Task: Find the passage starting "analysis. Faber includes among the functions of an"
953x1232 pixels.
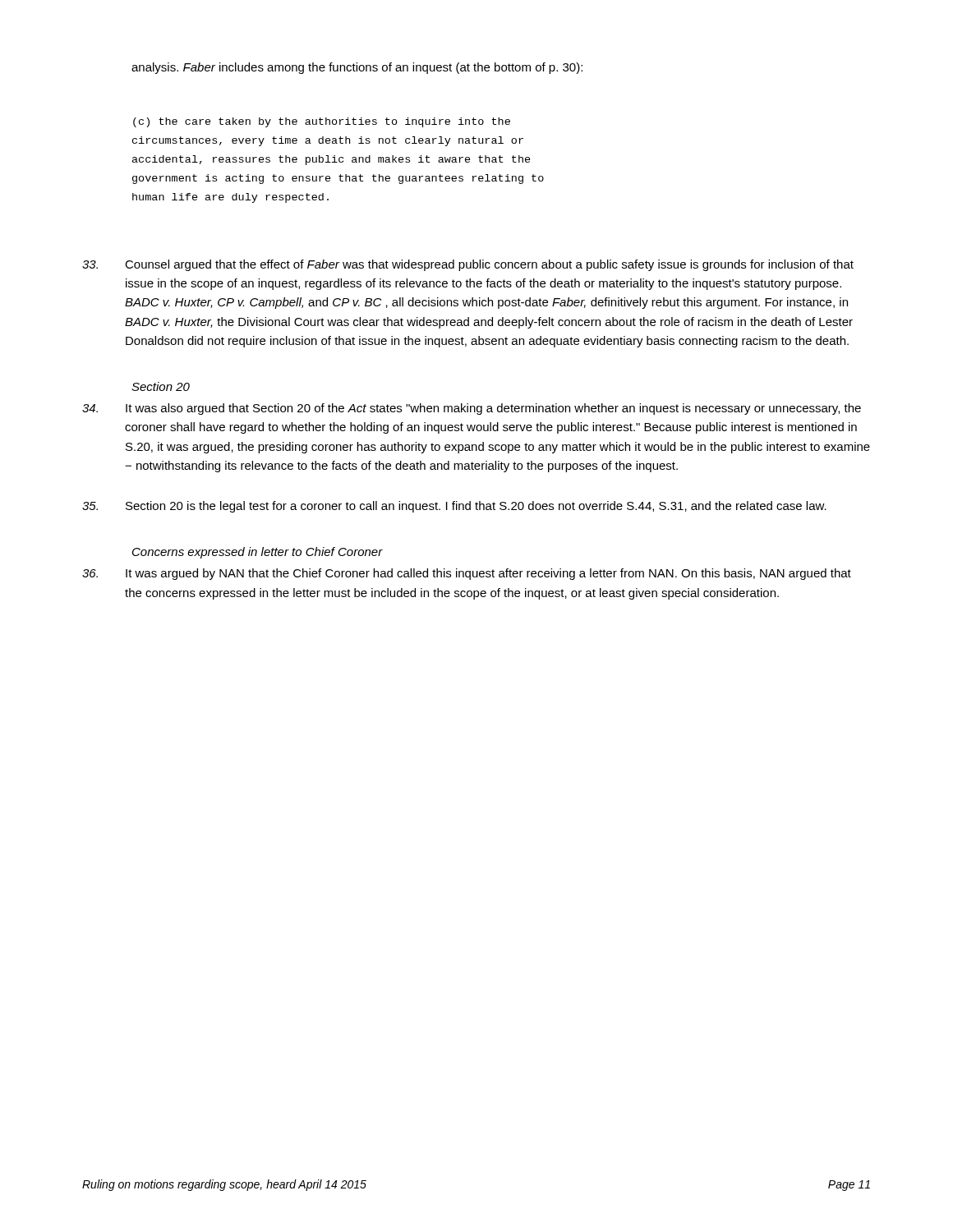Action: pyautogui.click(x=358, y=67)
